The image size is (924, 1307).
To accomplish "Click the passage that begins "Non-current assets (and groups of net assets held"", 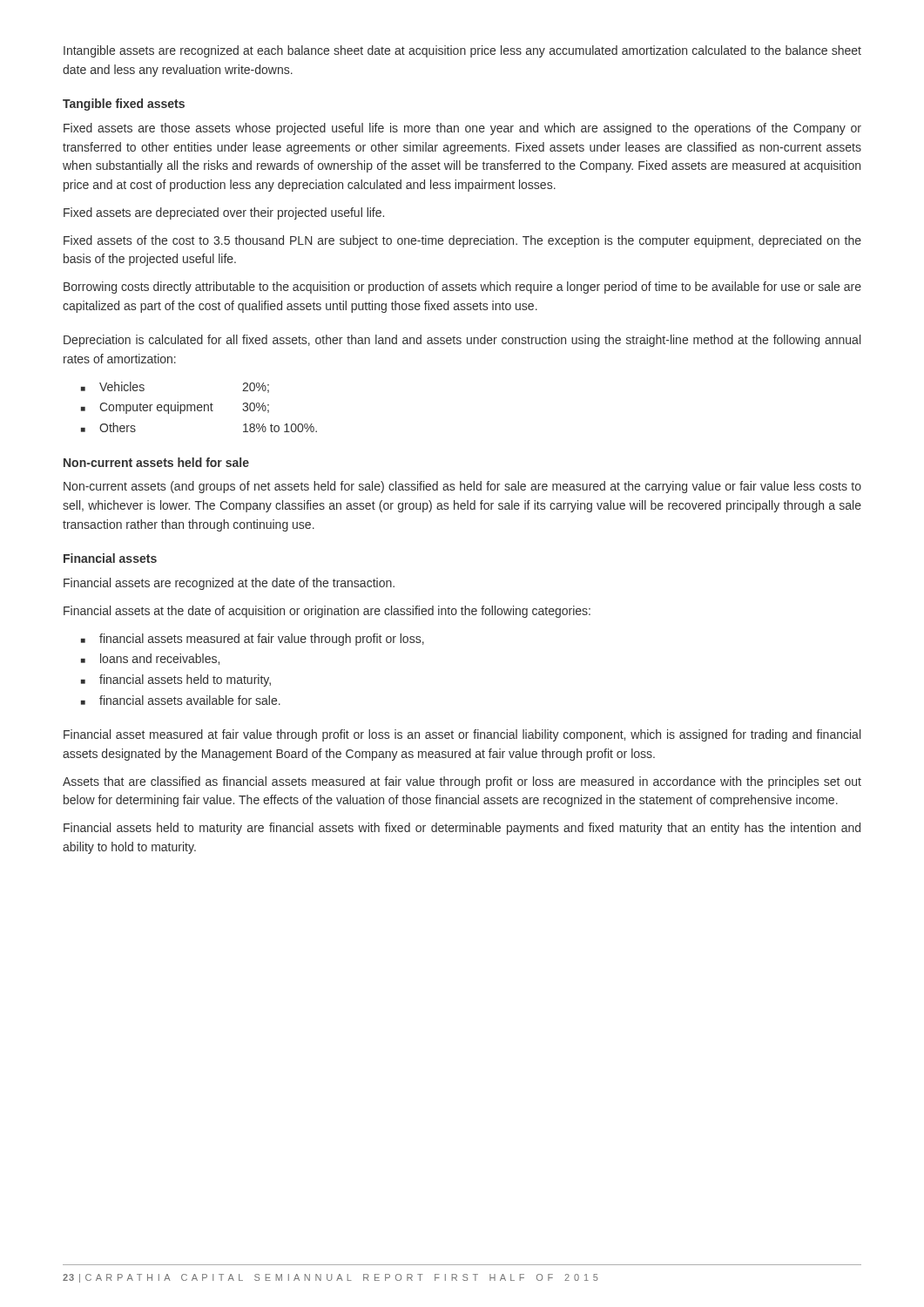I will pos(462,506).
